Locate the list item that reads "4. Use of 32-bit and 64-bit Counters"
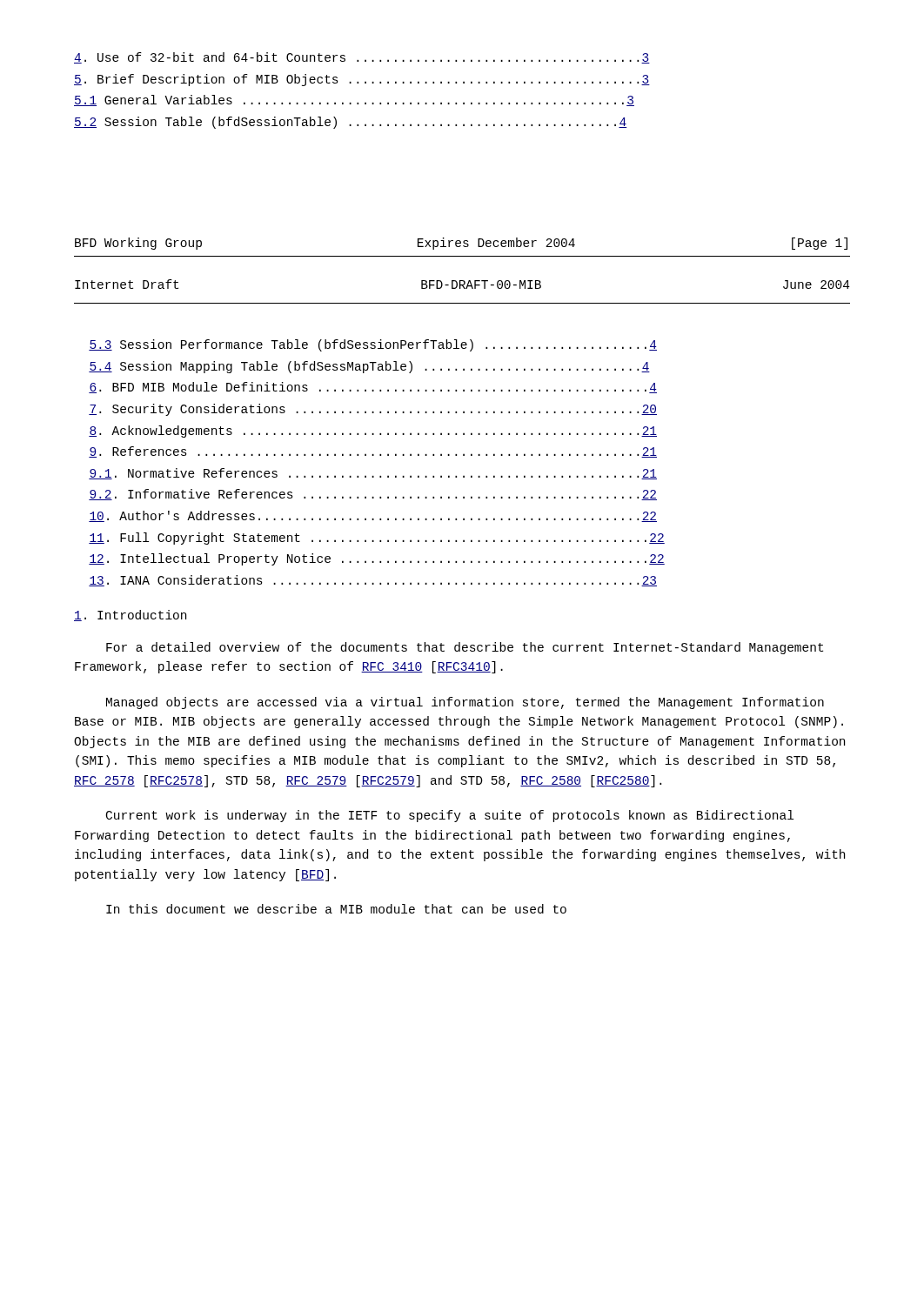This screenshot has height=1305, width=924. (362, 58)
